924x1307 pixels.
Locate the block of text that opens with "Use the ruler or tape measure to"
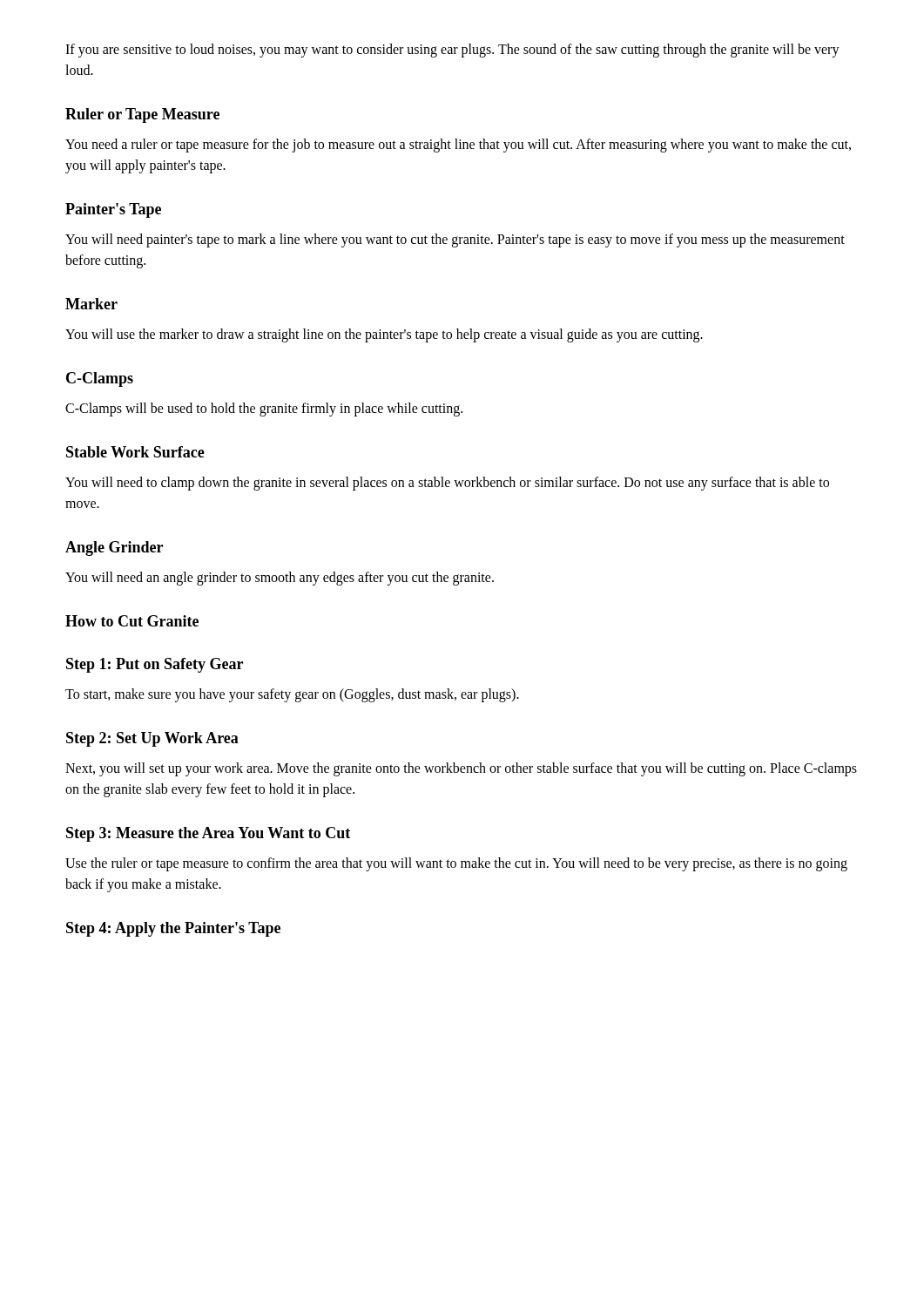[456, 874]
